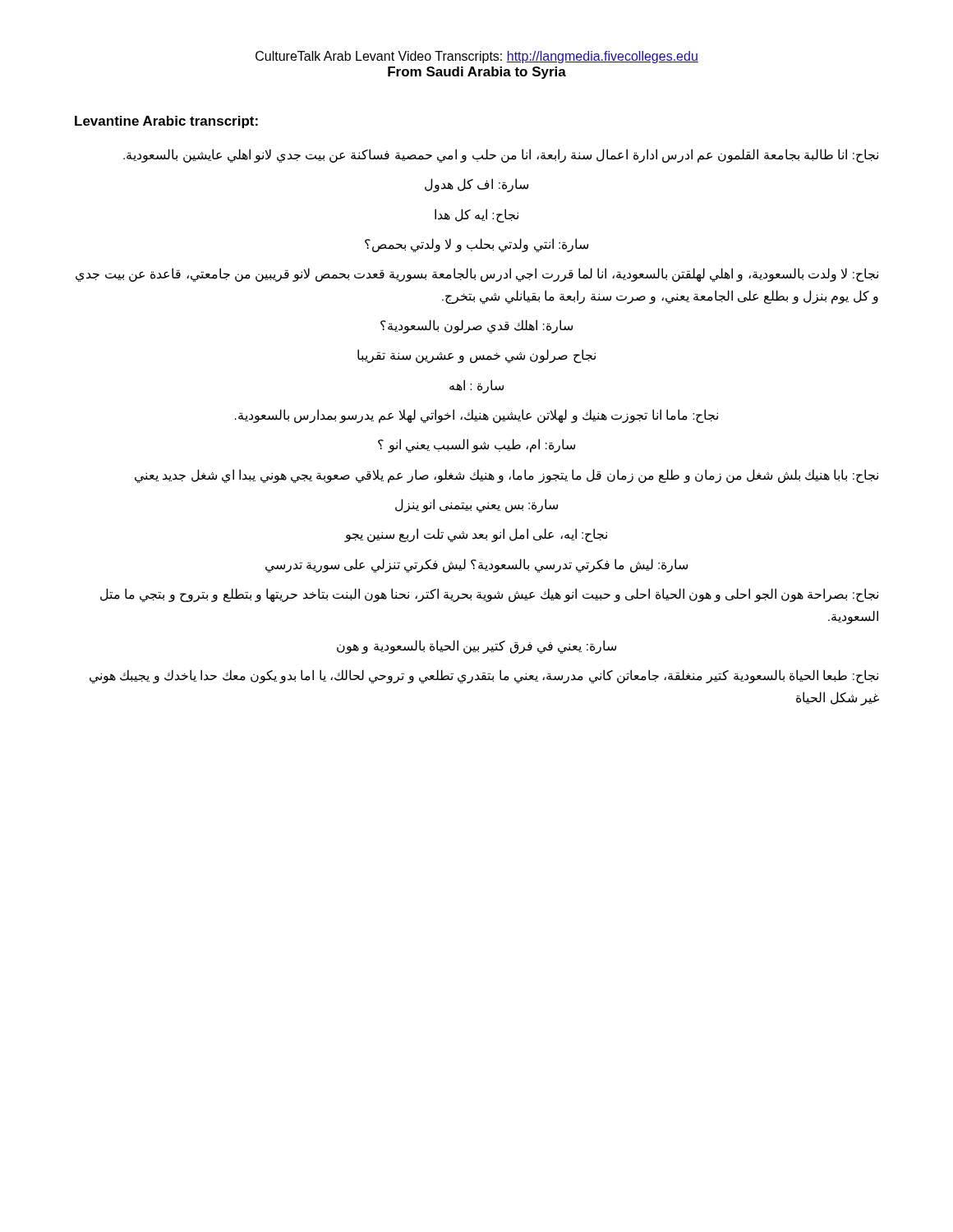Point to the block beginning "سارة: بس يعني"
This screenshot has height=1232, width=953.
coord(476,505)
